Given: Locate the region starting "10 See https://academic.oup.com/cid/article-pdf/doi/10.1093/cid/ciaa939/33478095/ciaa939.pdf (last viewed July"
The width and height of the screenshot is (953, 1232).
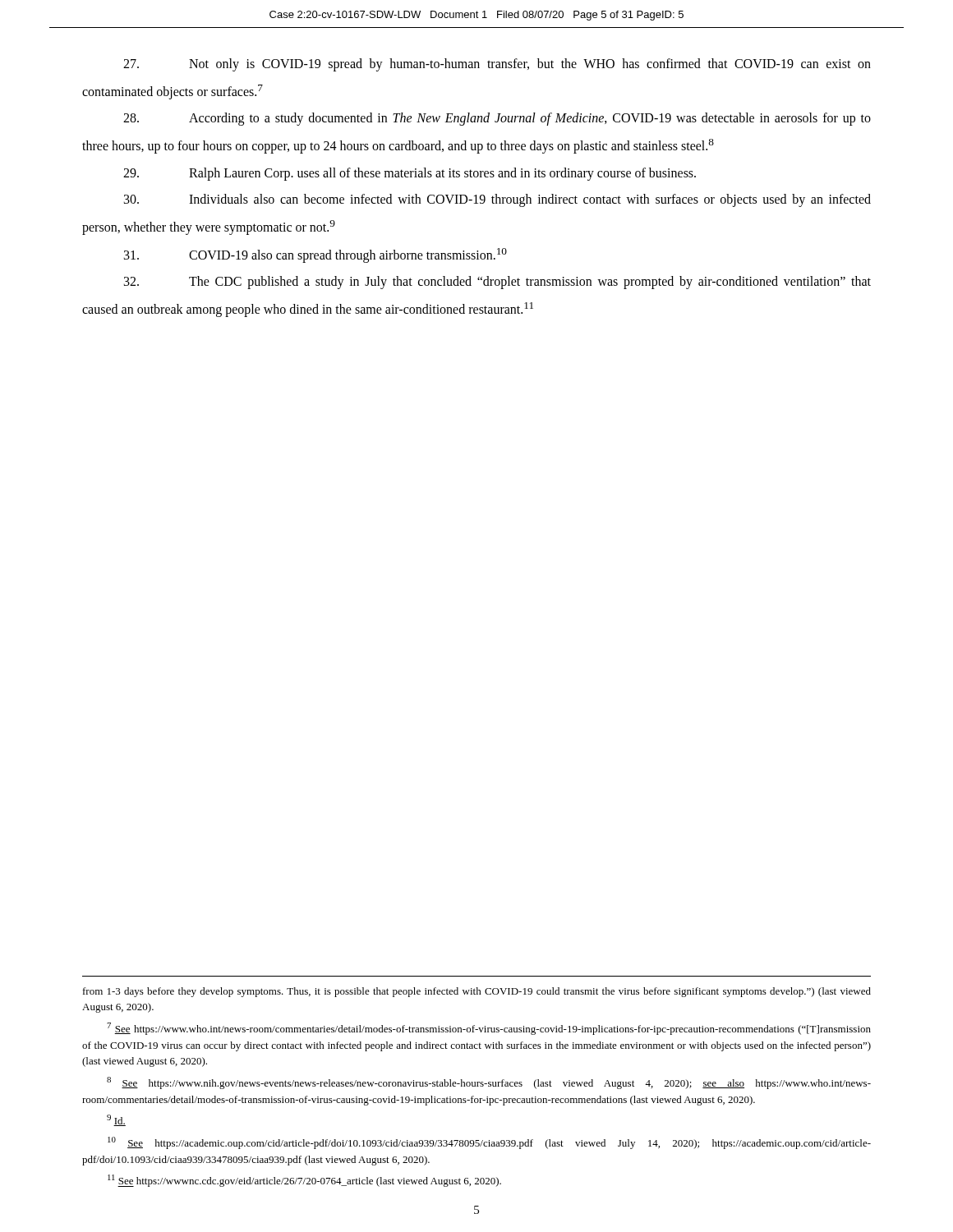Looking at the screenshot, I should 476,1150.
